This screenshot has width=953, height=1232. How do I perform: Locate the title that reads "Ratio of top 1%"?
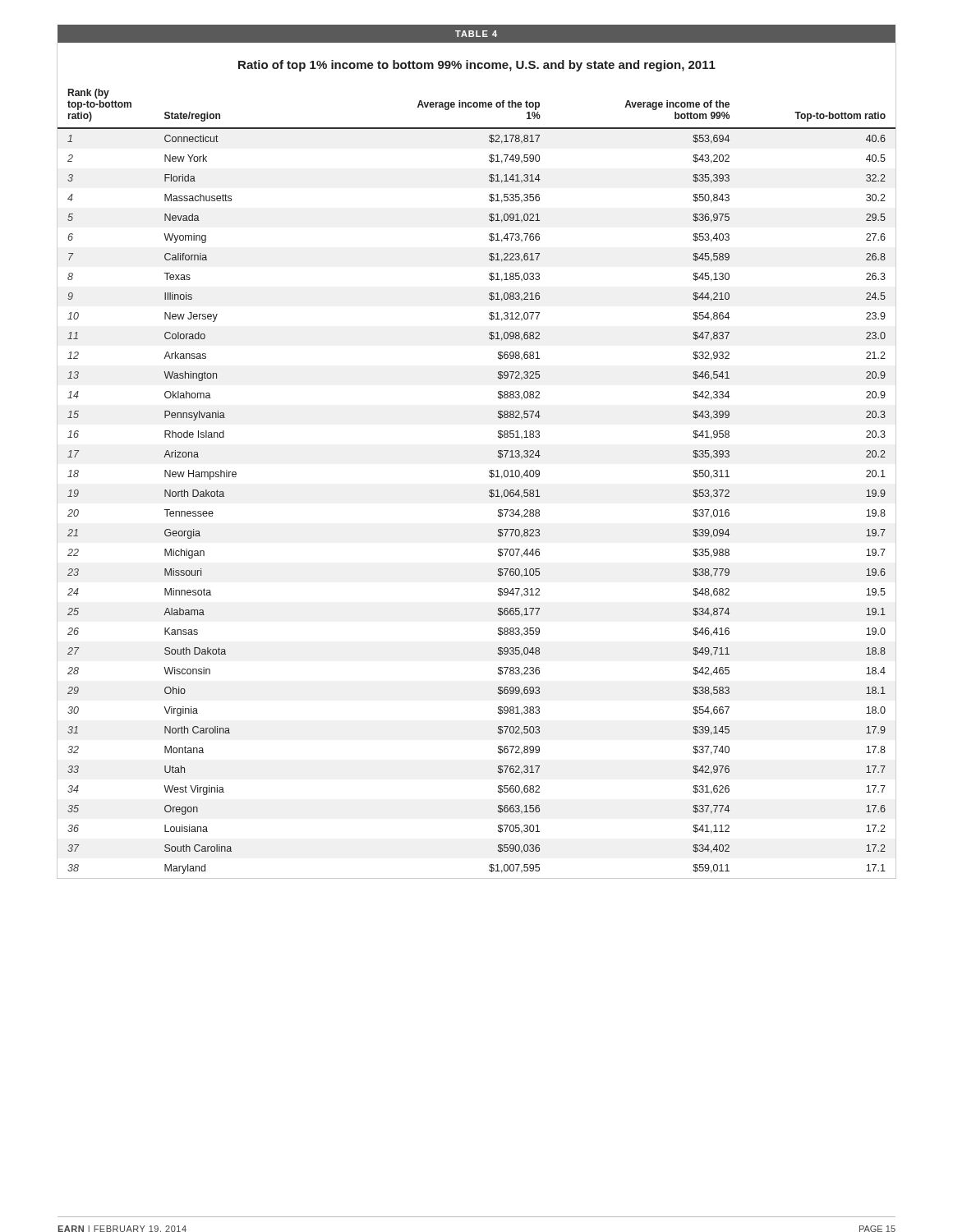tap(476, 64)
